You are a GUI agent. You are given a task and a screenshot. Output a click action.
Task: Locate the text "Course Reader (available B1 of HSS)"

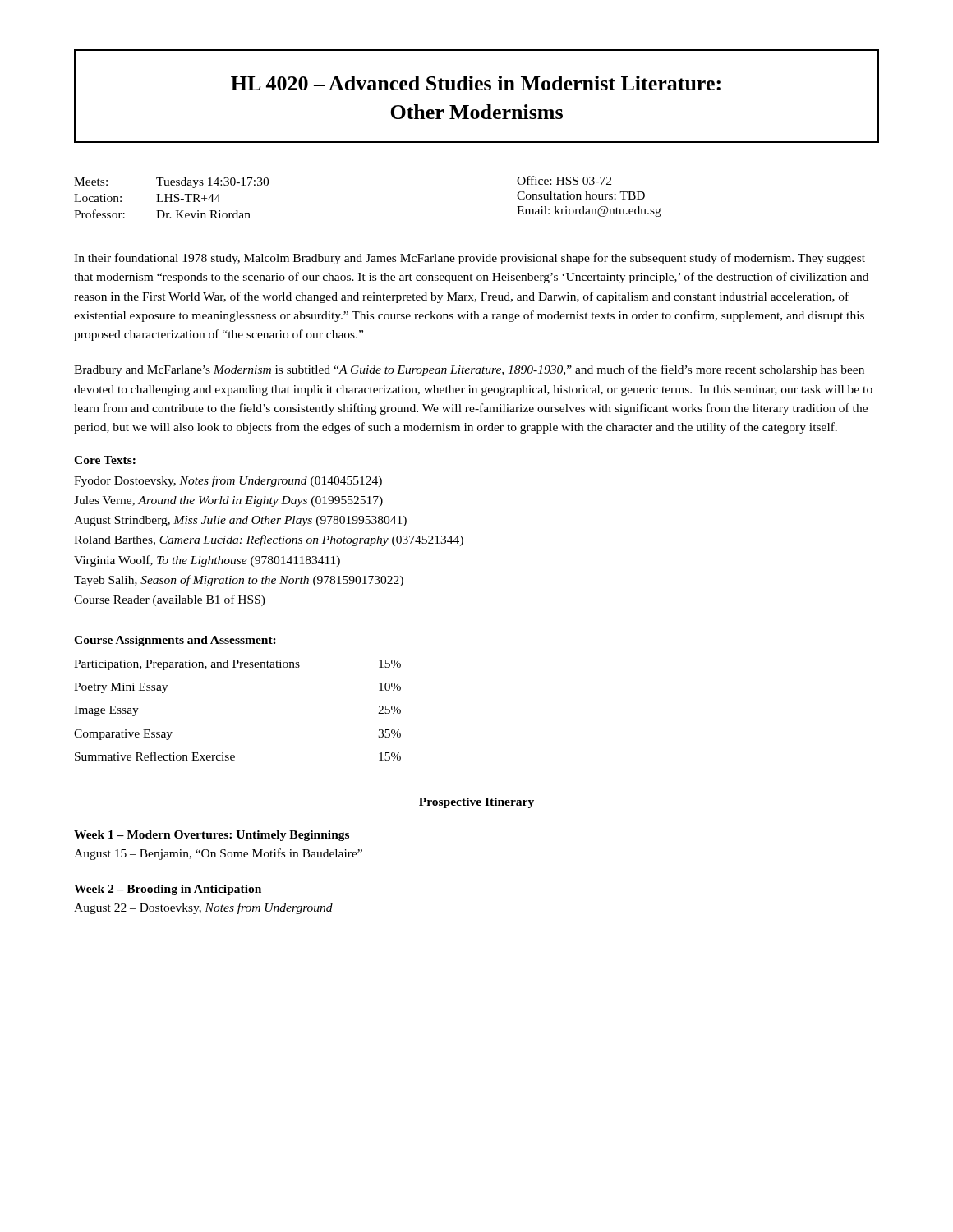[170, 599]
